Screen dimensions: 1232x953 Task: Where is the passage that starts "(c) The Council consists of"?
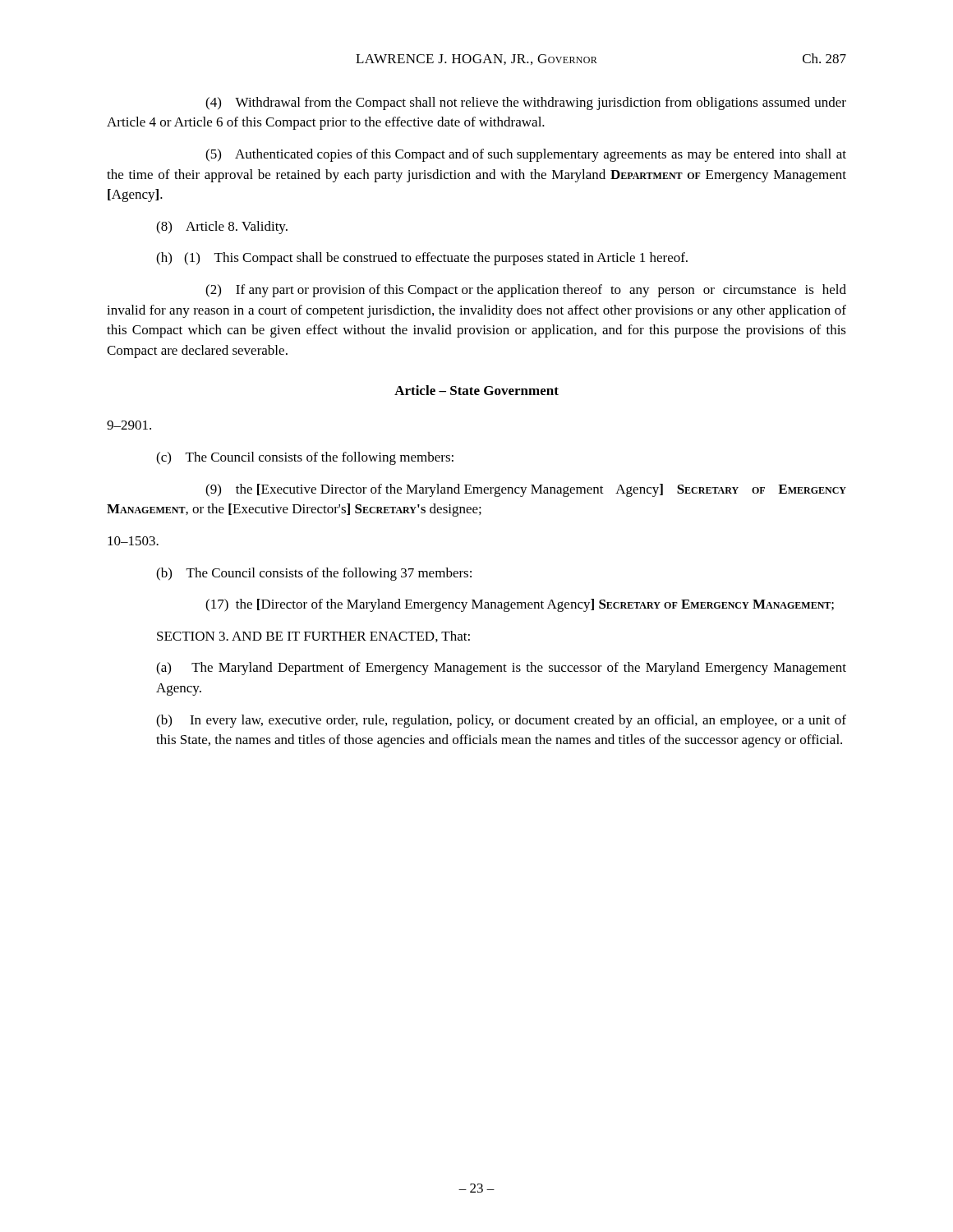tap(305, 457)
